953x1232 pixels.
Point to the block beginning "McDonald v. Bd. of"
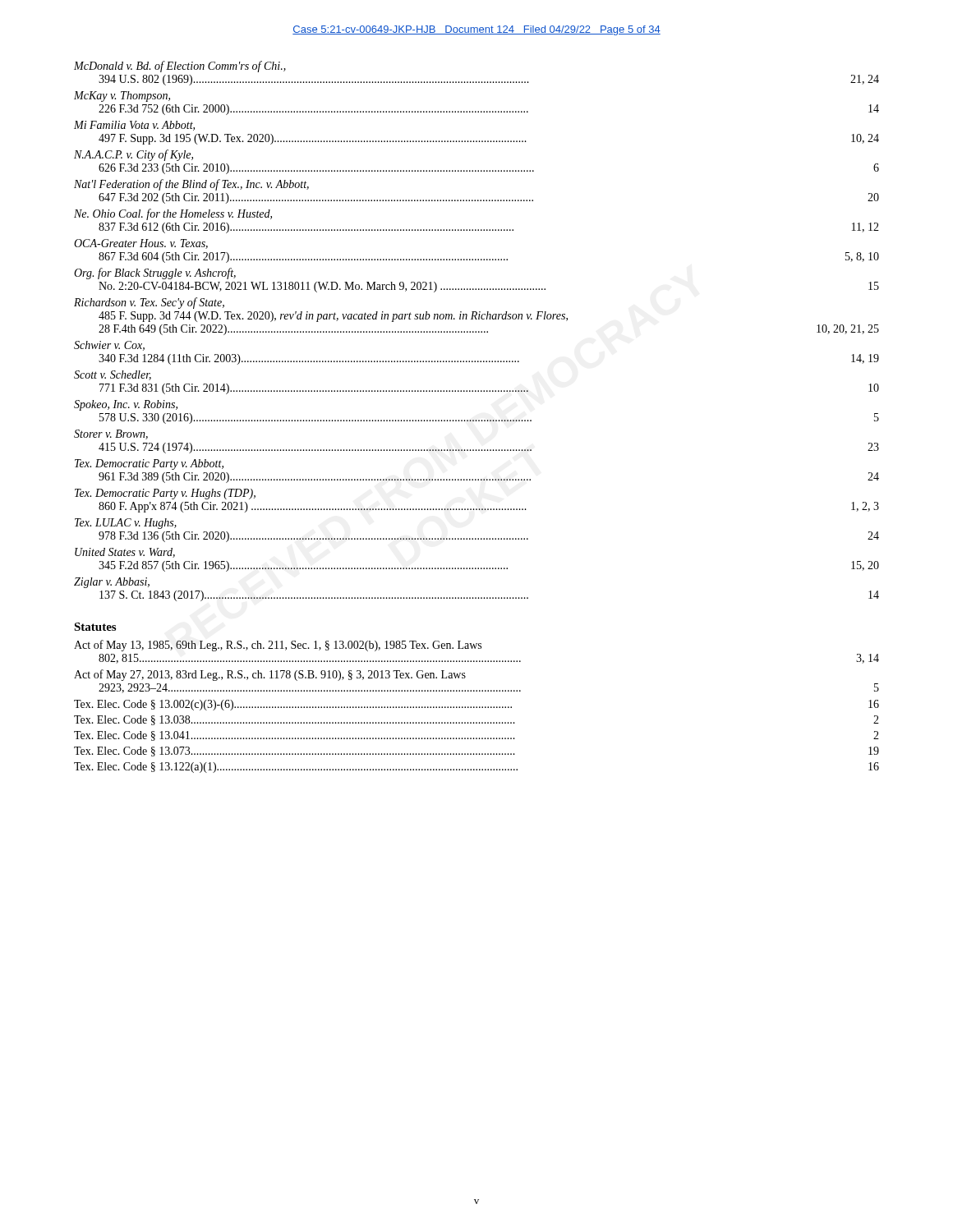tap(476, 73)
